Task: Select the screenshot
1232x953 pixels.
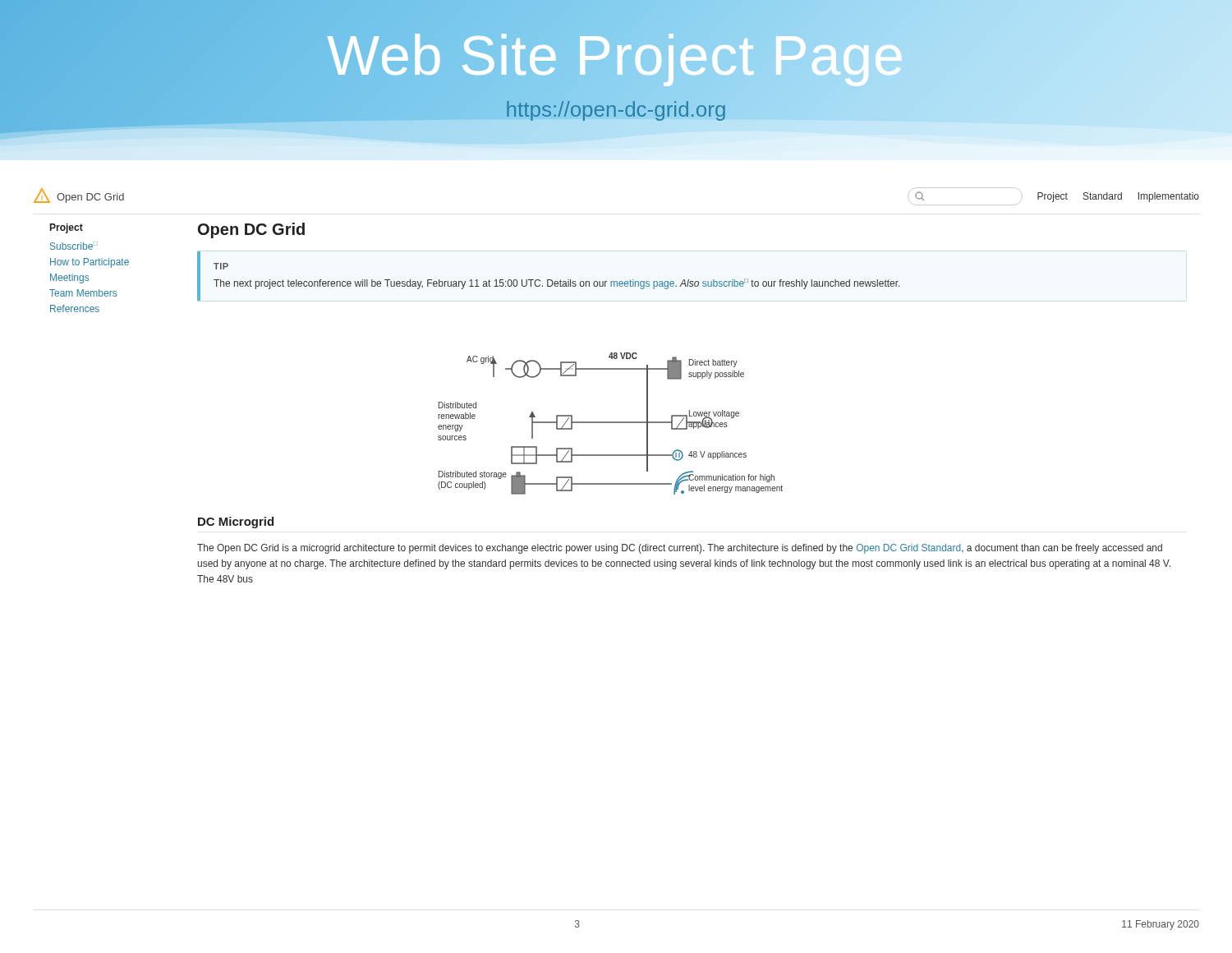Action: click(x=616, y=197)
